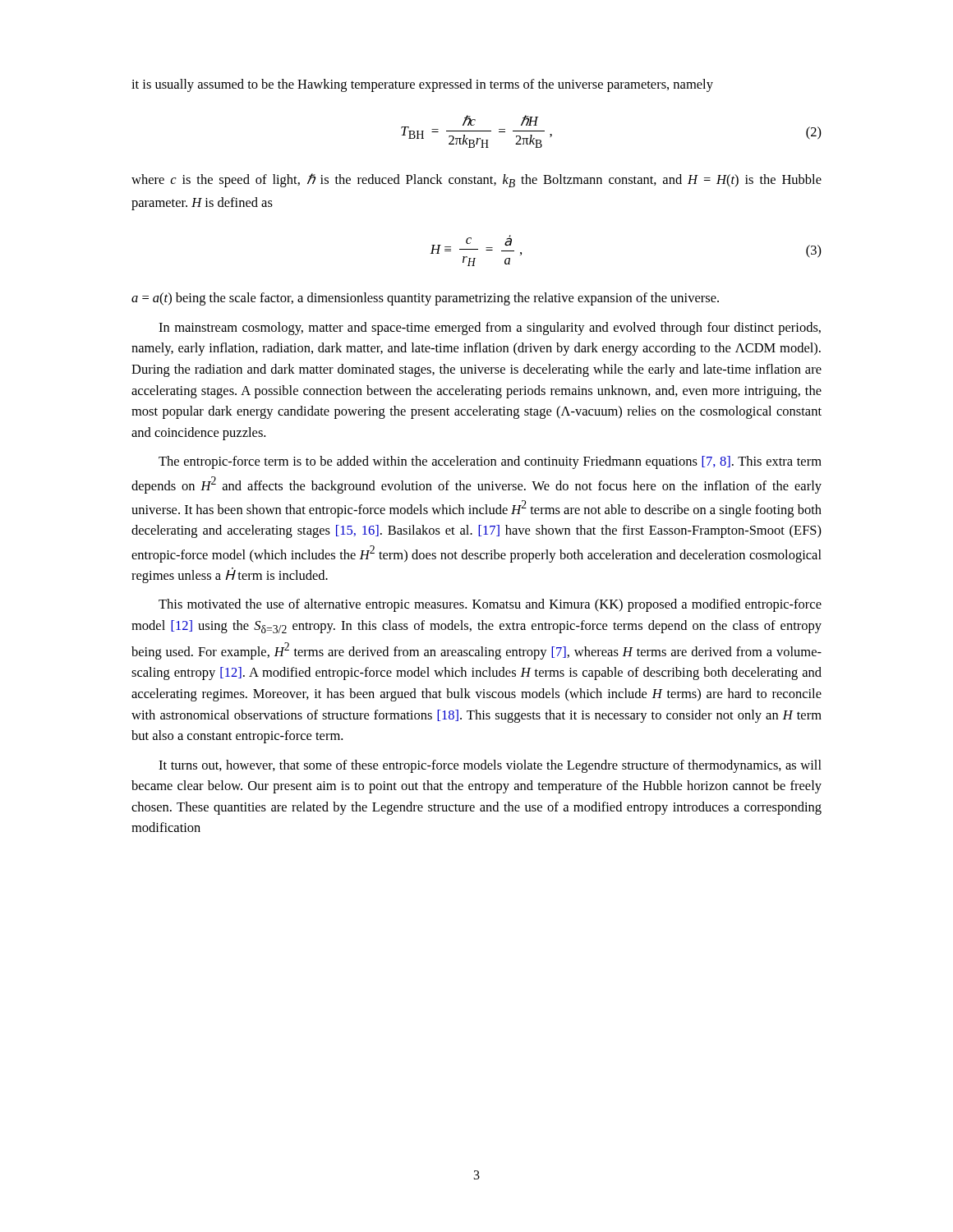This screenshot has width=953, height=1232.
Task: Select the element starting "H ≡ c rH = ȧ"
Action: pyautogui.click(x=476, y=251)
